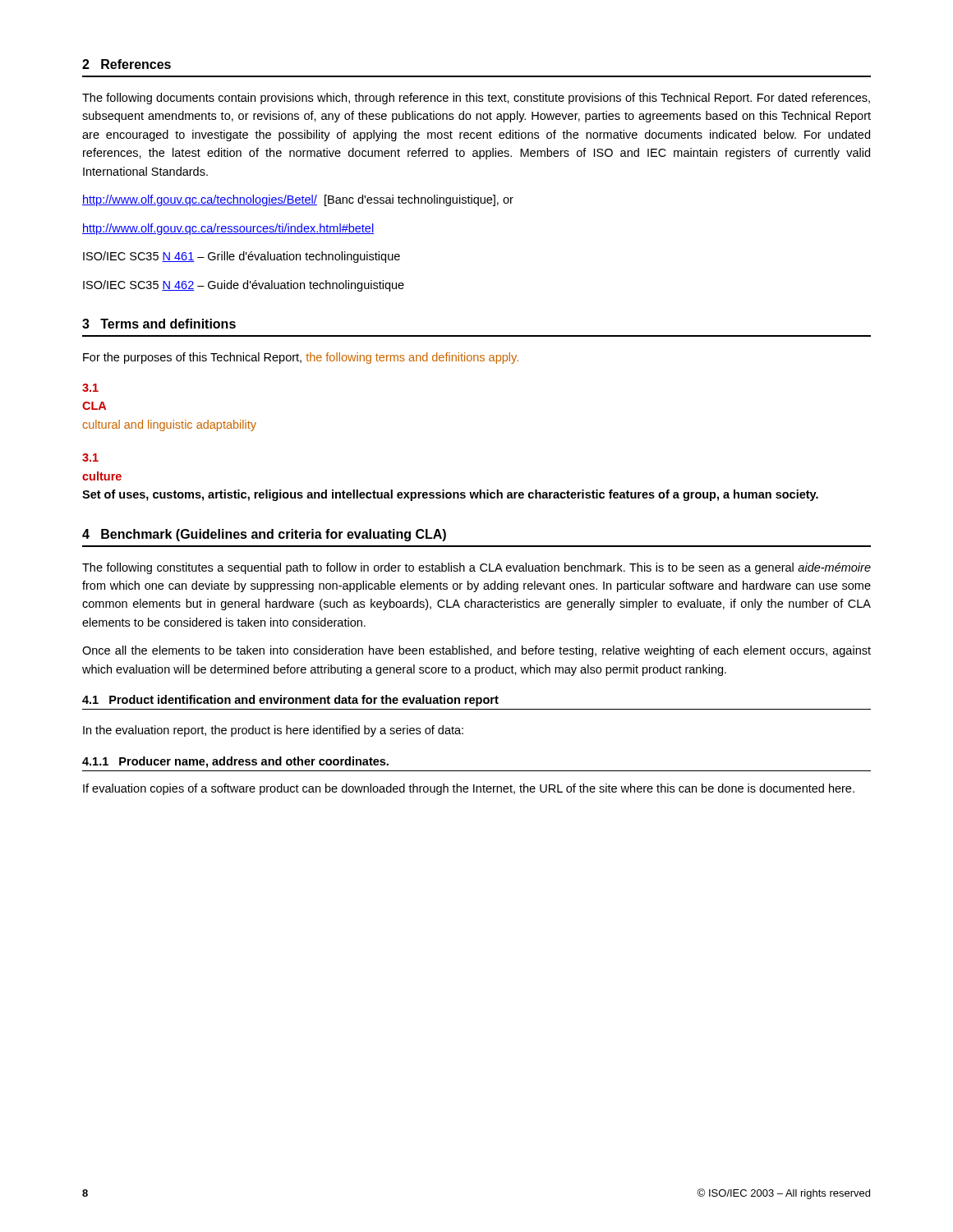
Task: Navigate to the region starting "2 References"
Action: point(476,67)
